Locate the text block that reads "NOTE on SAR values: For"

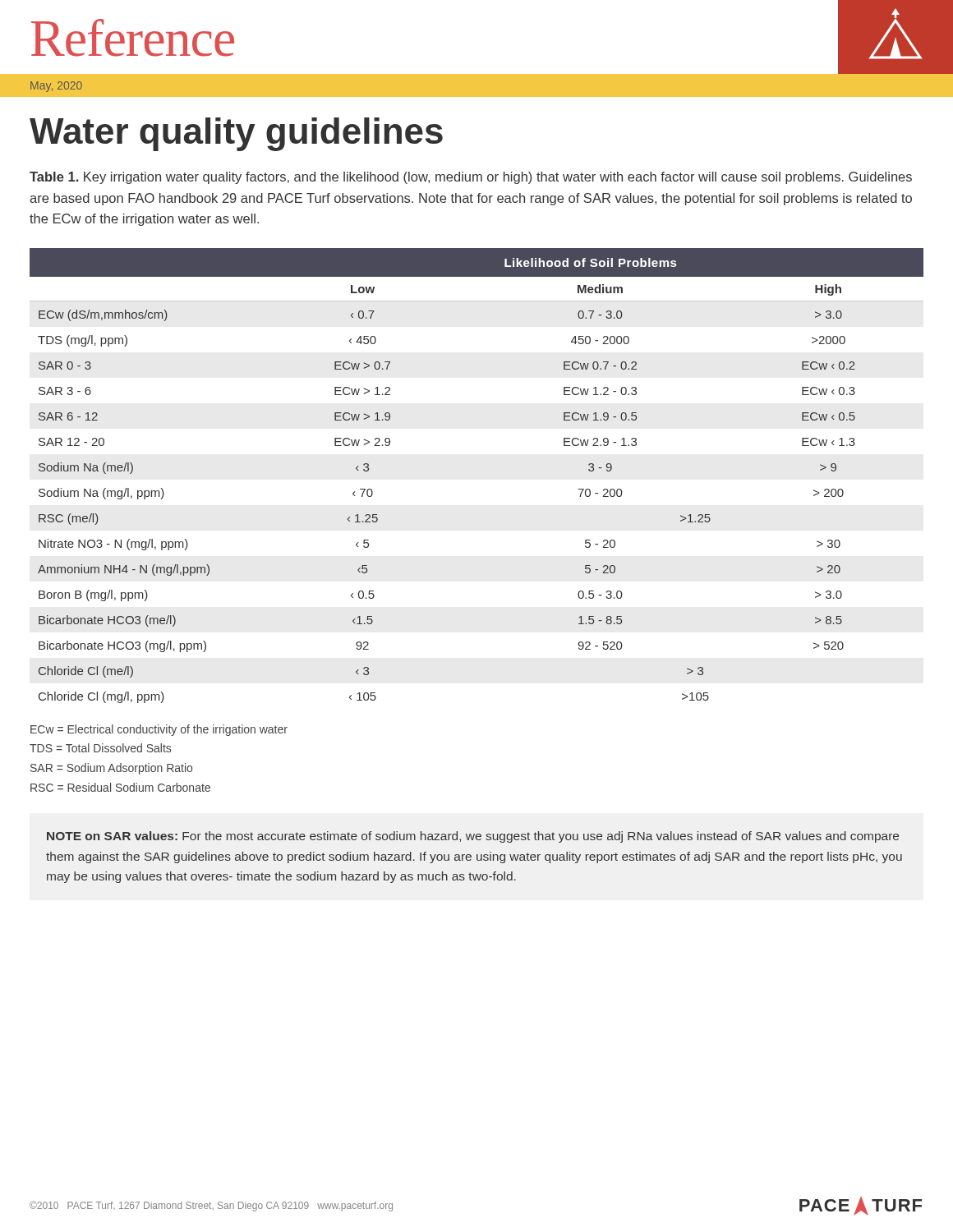(474, 856)
